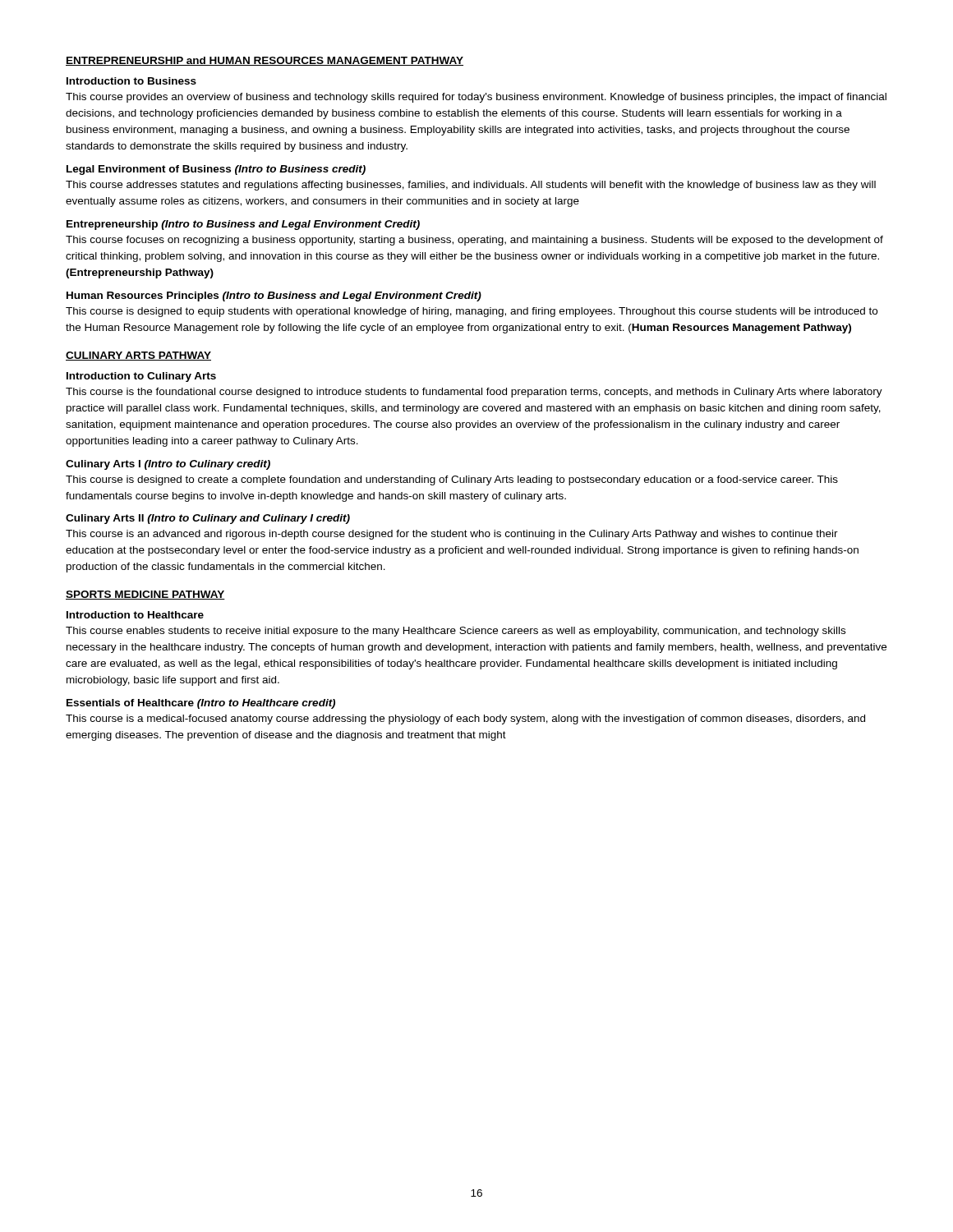953x1232 pixels.
Task: Find the region starting "Legal Environment of Business"
Action: point(216,169)
